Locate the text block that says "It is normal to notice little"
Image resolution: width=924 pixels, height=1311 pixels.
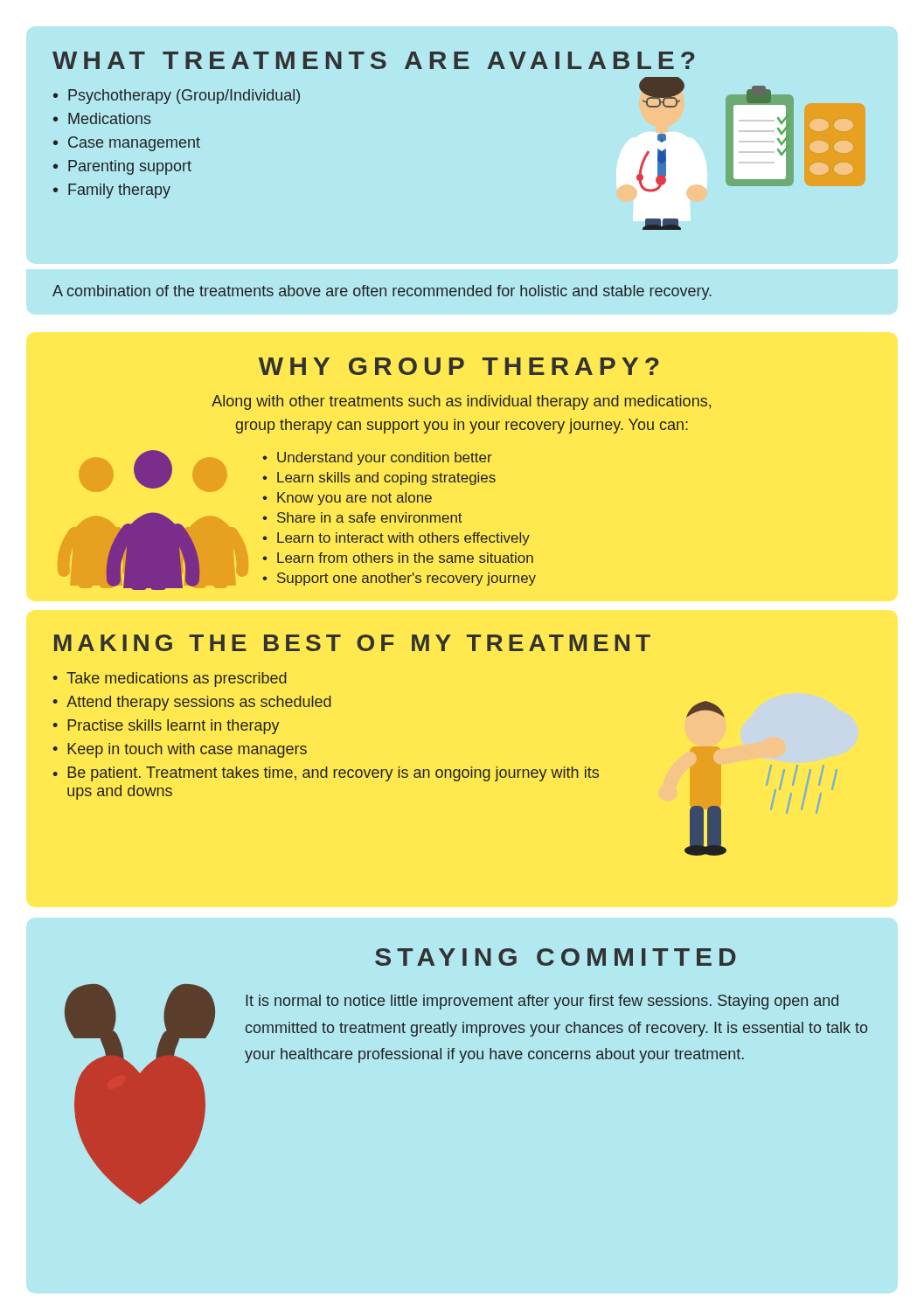pyautogui.click(x=556, y=1027)
